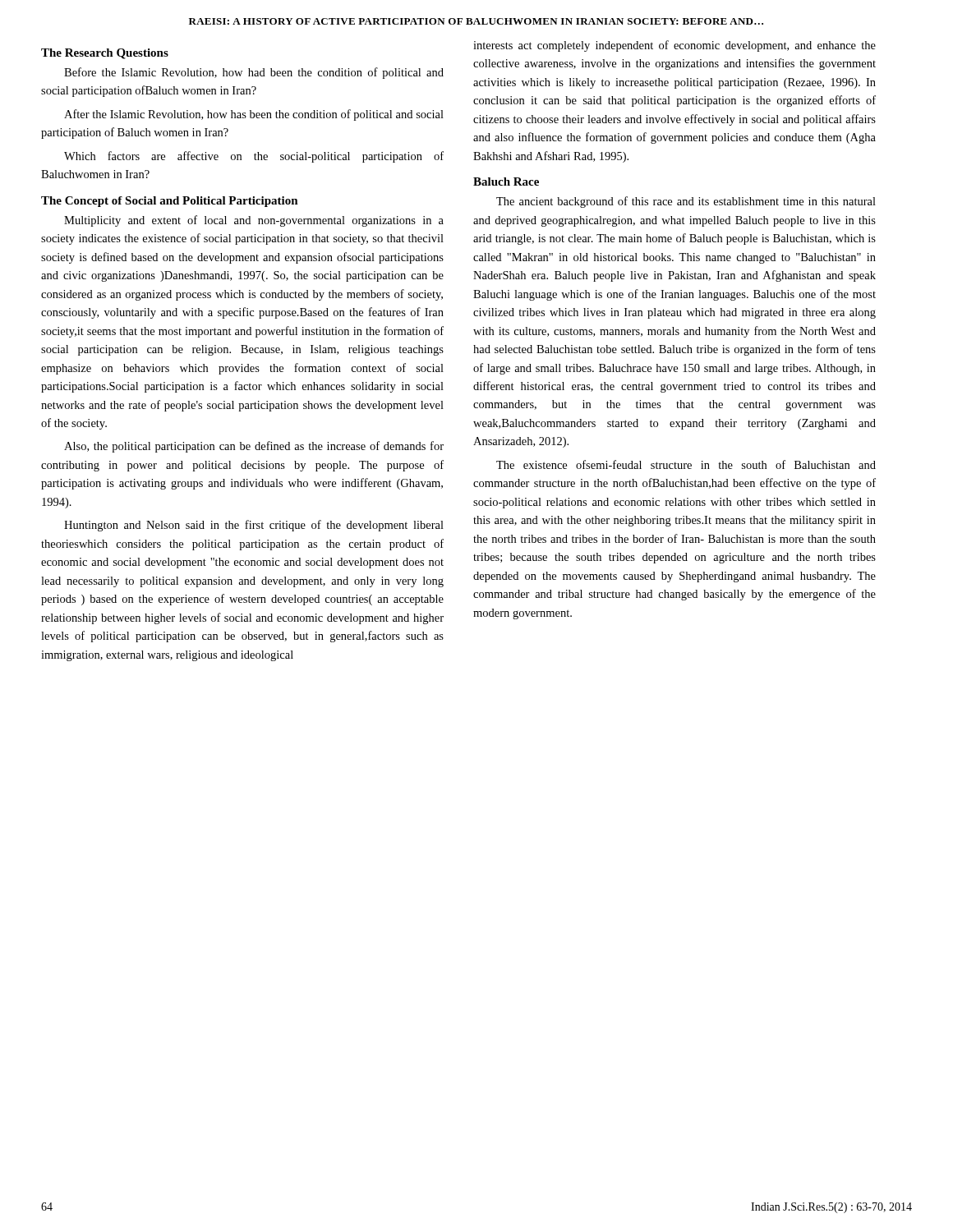Select the region starting "The Research Questions"

105,53
